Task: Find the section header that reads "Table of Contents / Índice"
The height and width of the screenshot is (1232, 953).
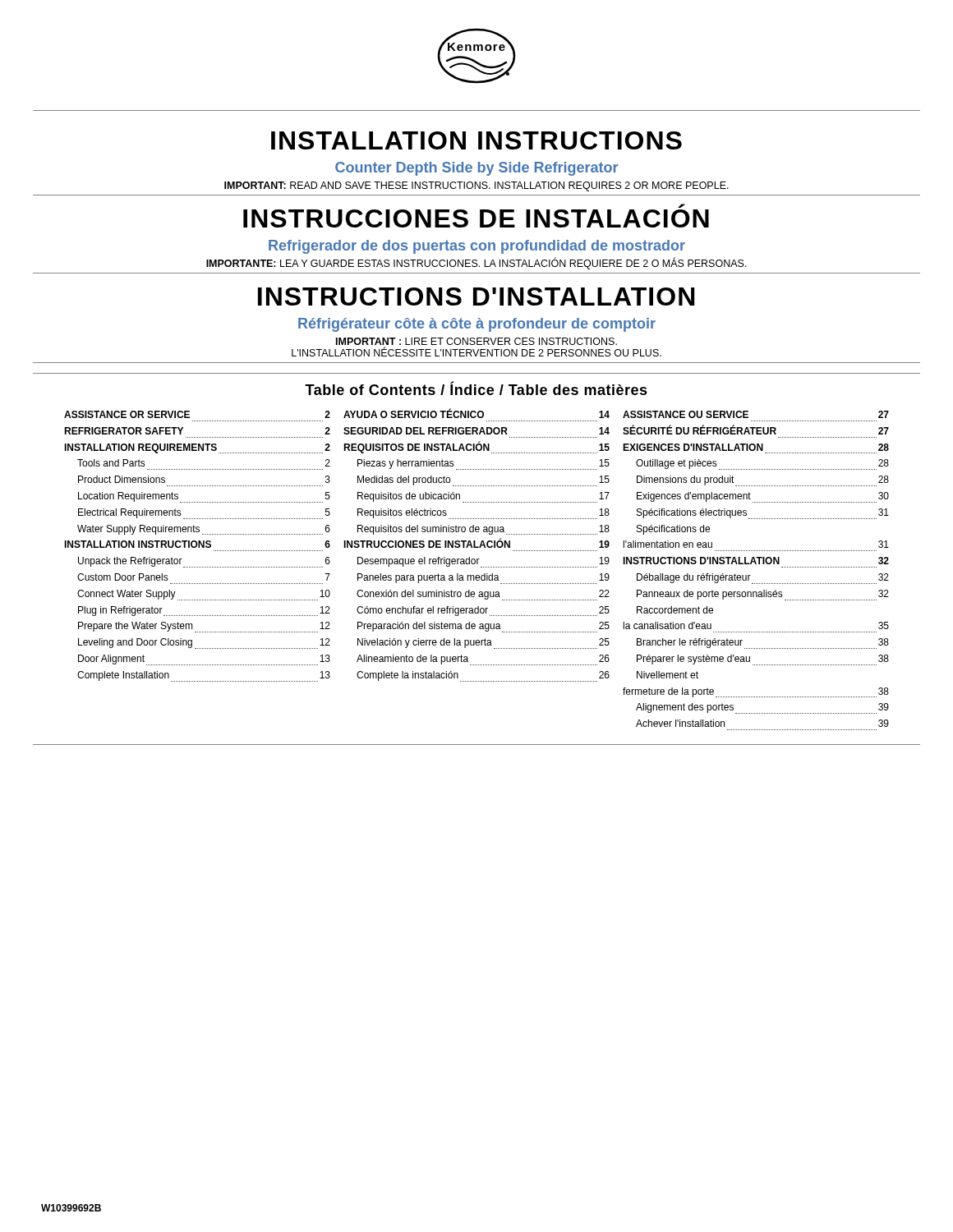Action: pyautogui.click(x=476, y=390)
